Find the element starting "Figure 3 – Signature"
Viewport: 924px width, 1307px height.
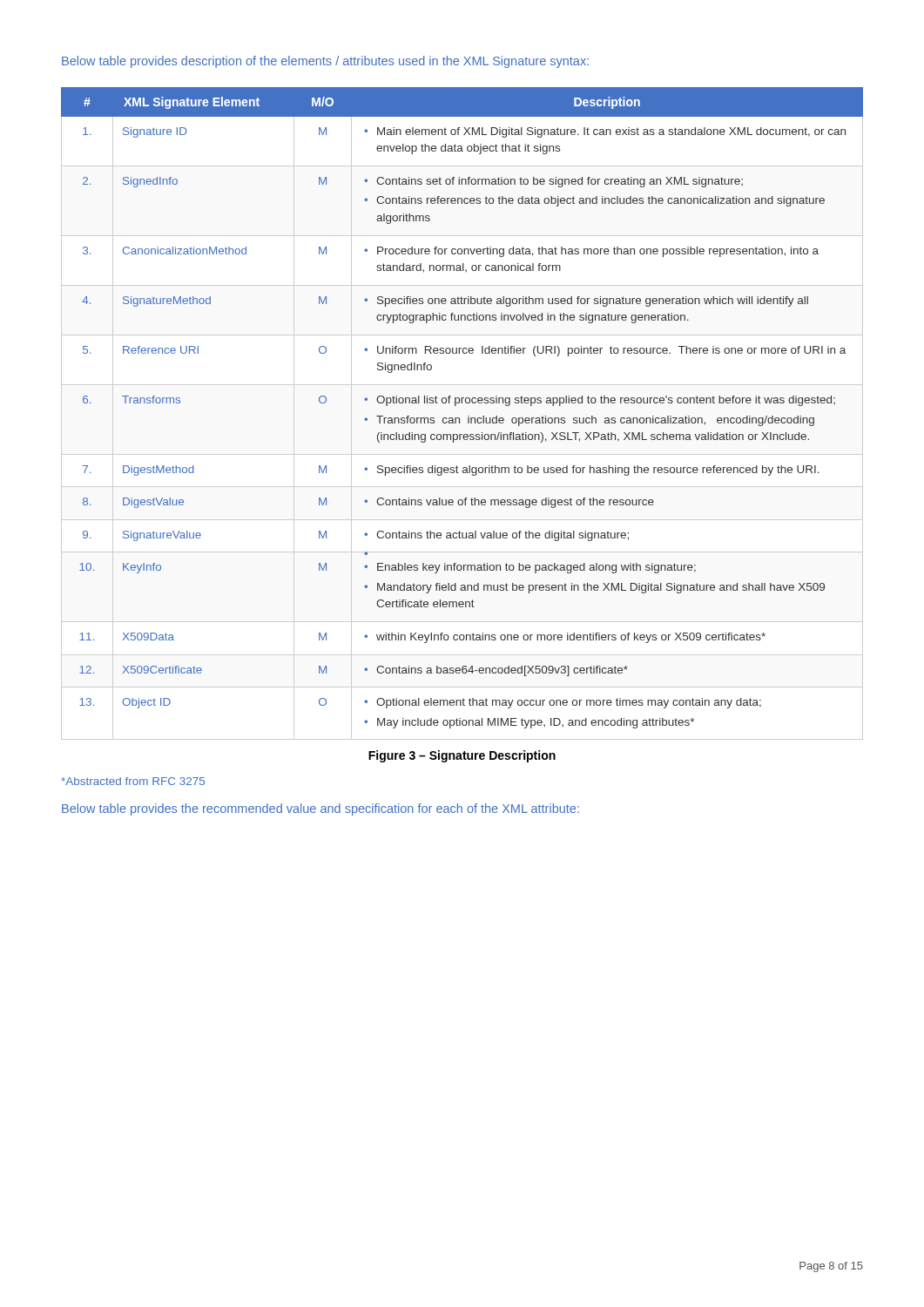coord(462,756)
